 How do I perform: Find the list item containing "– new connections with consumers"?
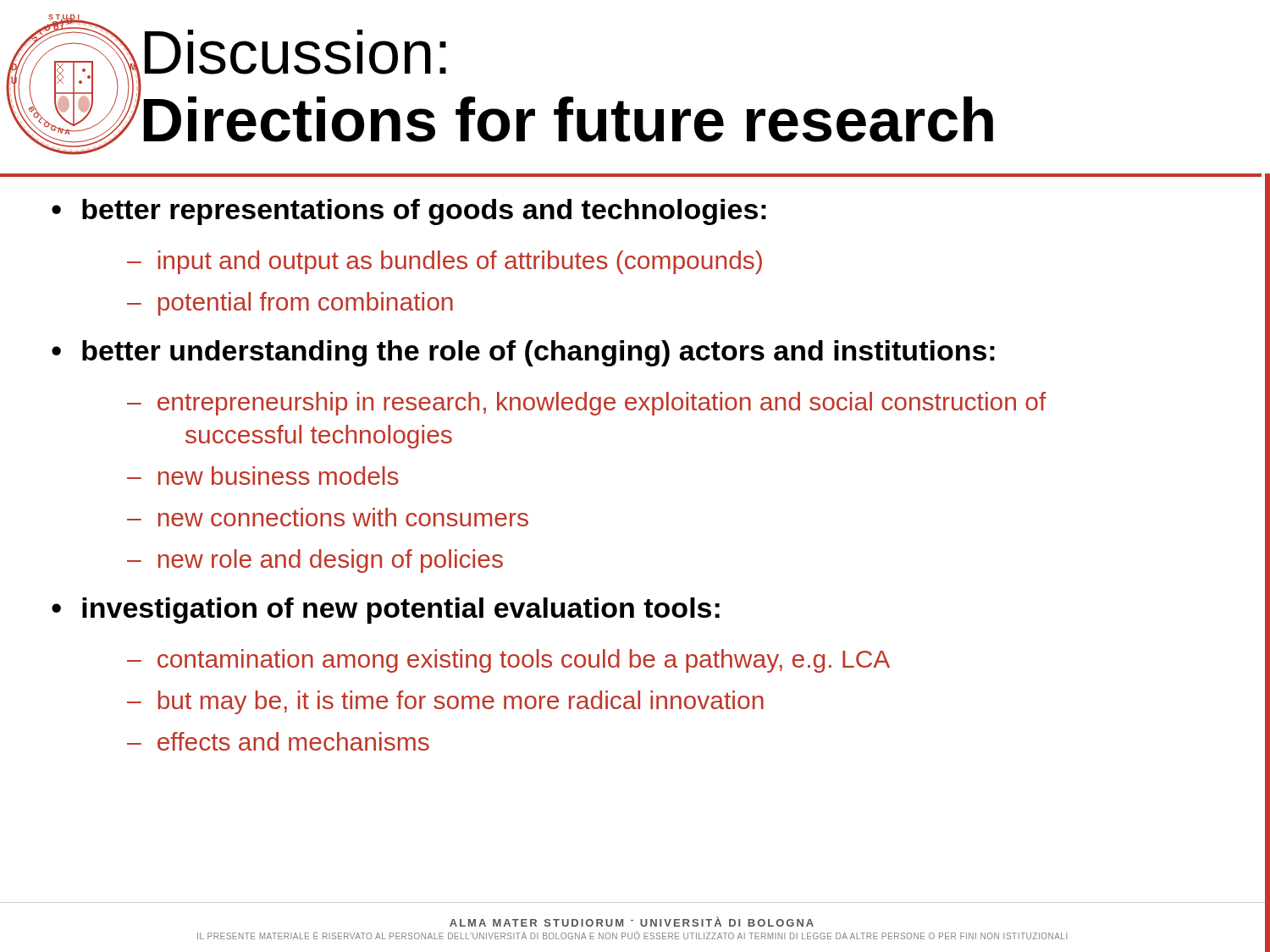(x=328, y=517)
